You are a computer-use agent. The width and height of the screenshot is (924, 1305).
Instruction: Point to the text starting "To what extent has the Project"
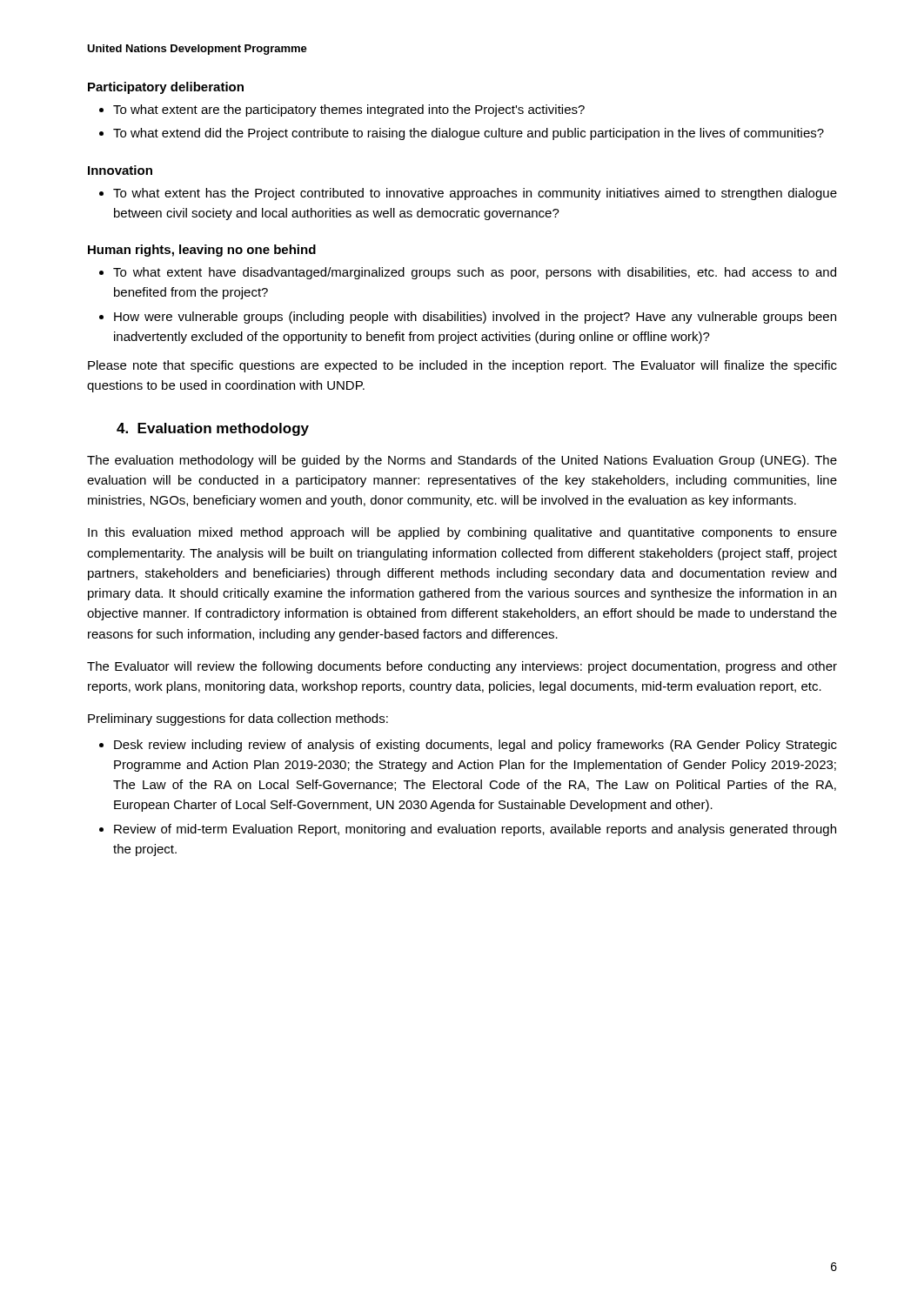click(x=475, y=202)
